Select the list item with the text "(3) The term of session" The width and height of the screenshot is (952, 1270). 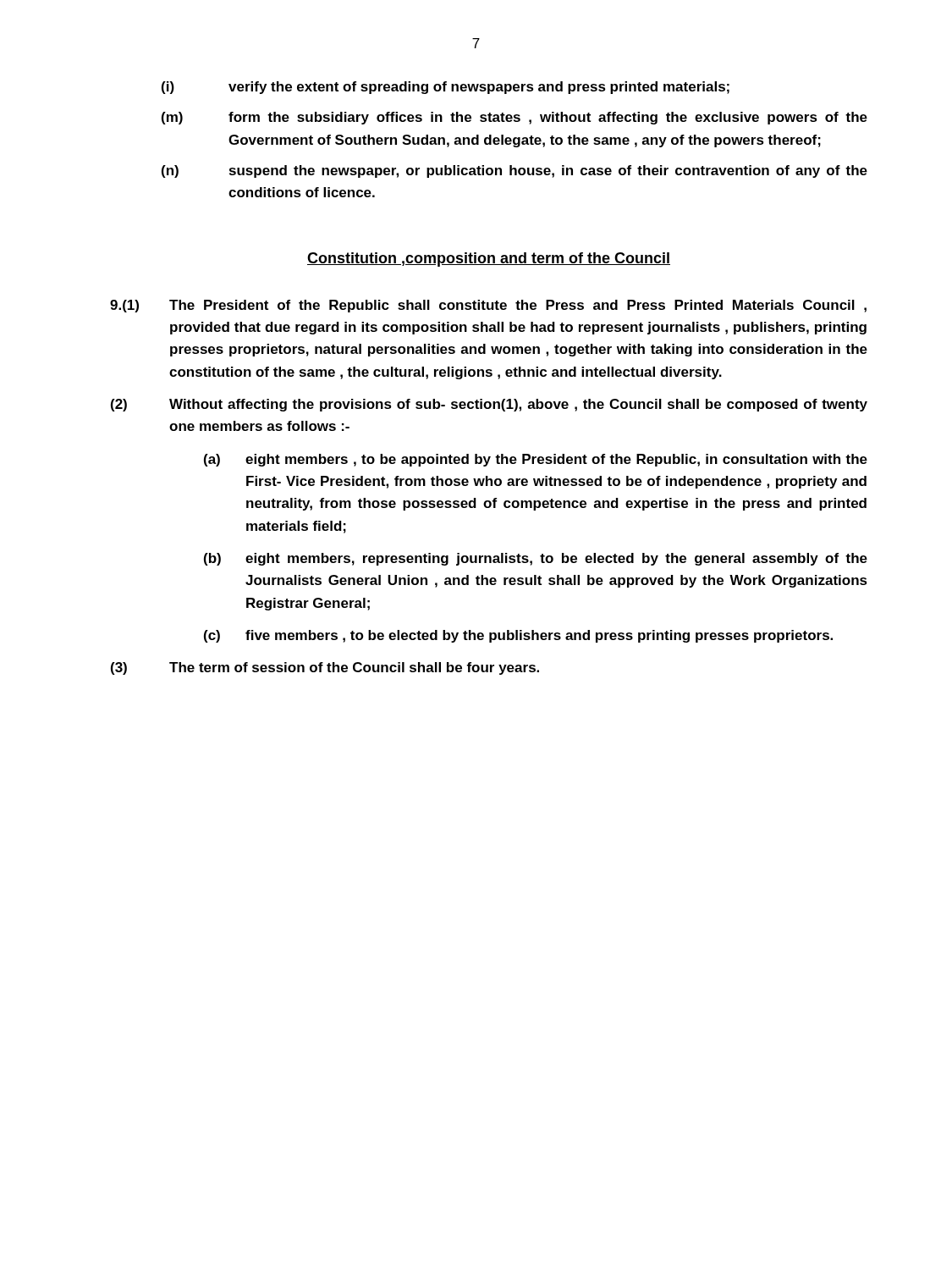coord(489,669)
